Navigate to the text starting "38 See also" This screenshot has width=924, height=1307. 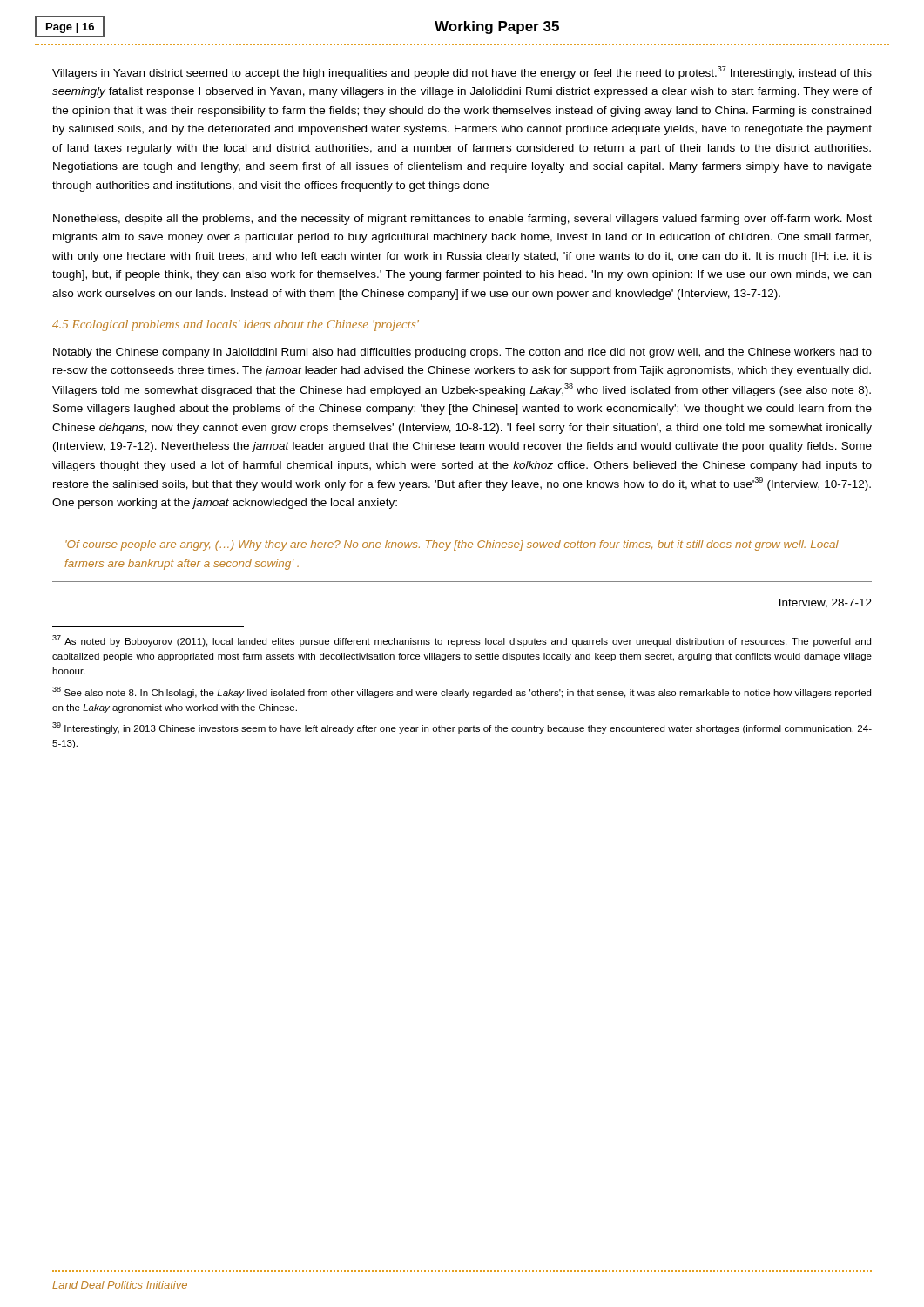[462, 699]
